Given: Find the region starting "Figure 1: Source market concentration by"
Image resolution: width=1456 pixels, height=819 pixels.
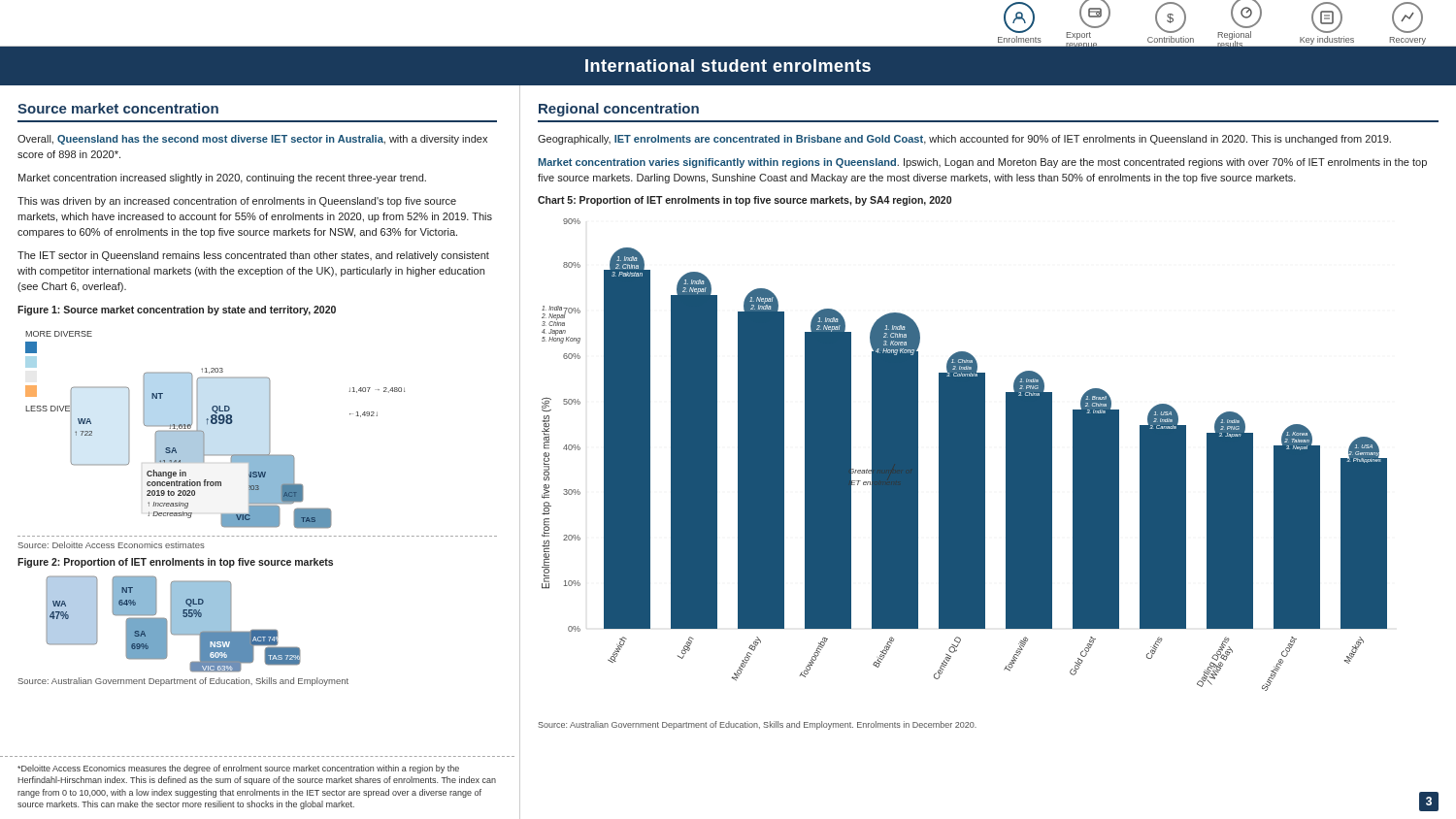Looking at the screenshot, I should click(177, 310).
